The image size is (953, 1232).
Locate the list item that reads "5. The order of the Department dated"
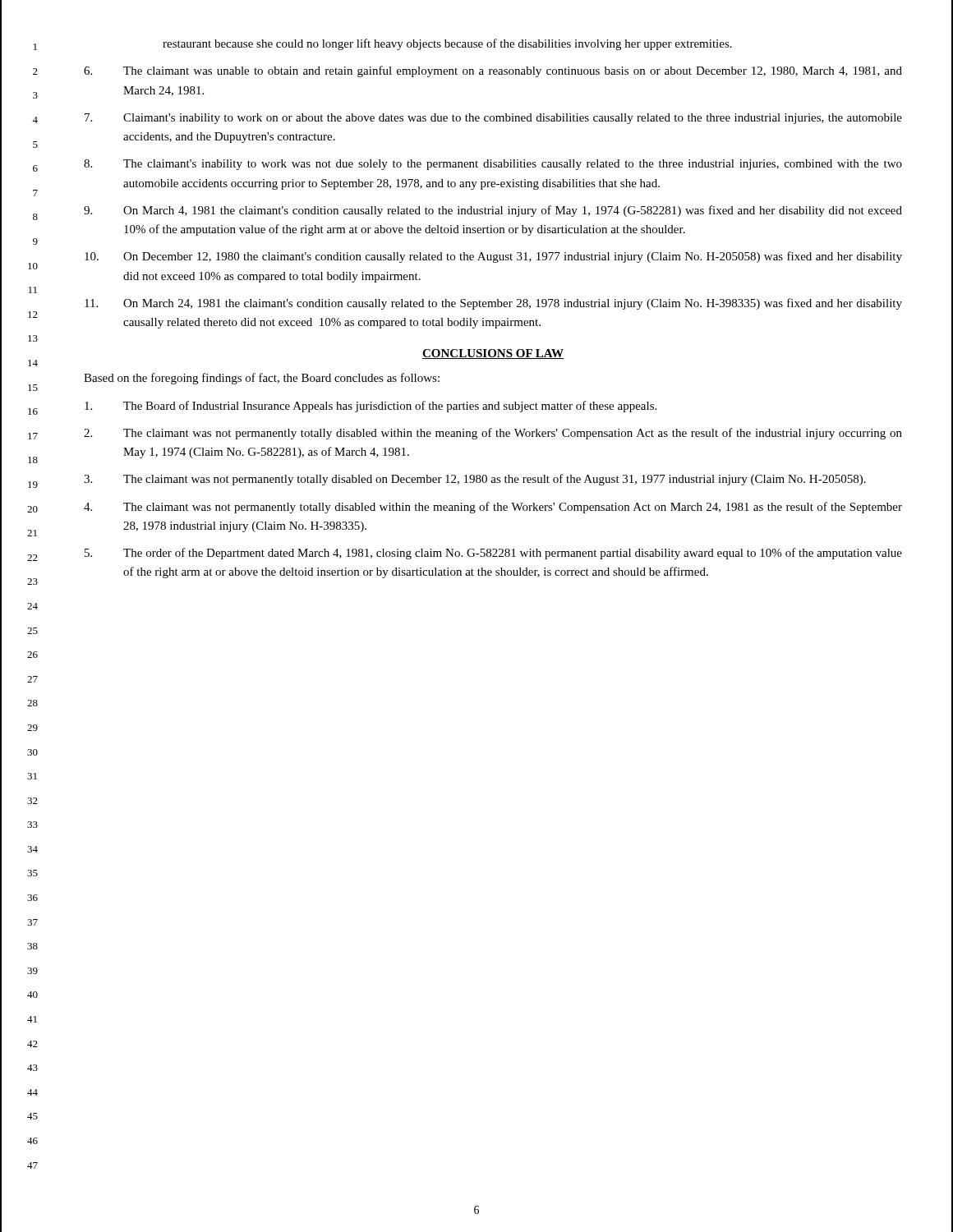point(493,563)
